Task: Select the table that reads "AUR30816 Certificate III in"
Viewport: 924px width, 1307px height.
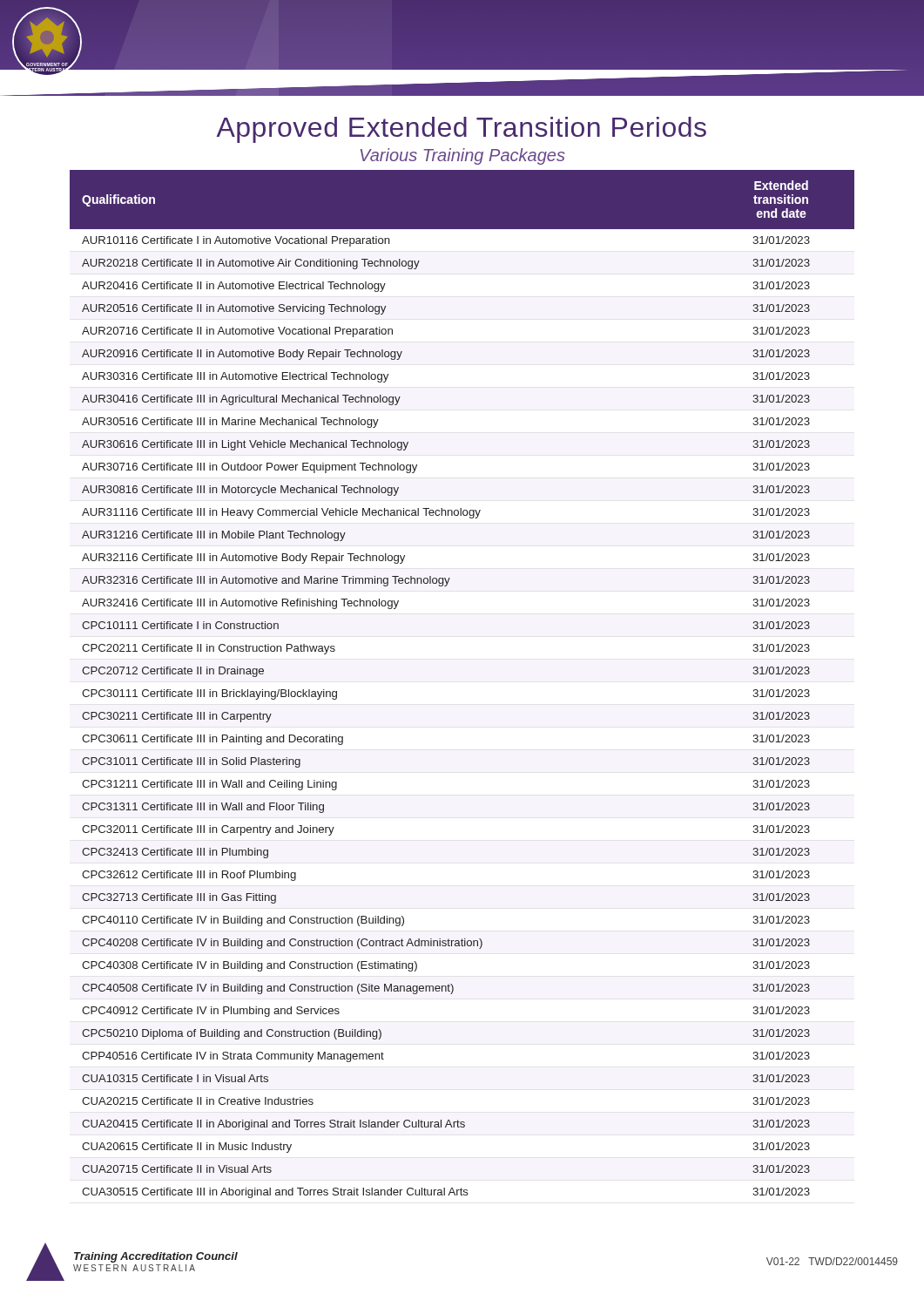Action: 462,687
